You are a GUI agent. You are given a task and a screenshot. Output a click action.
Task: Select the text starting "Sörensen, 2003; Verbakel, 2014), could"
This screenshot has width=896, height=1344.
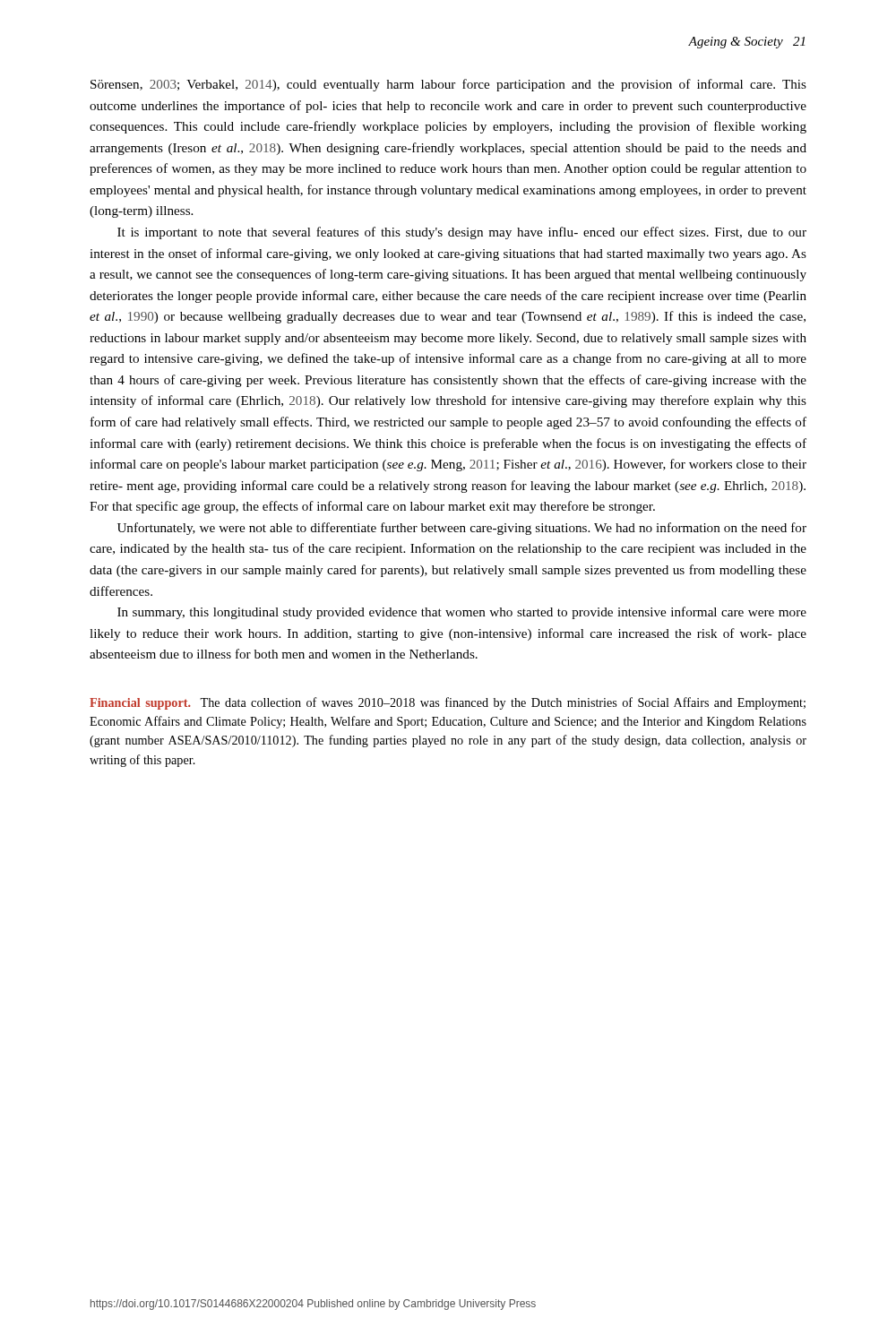coord(448,147)
